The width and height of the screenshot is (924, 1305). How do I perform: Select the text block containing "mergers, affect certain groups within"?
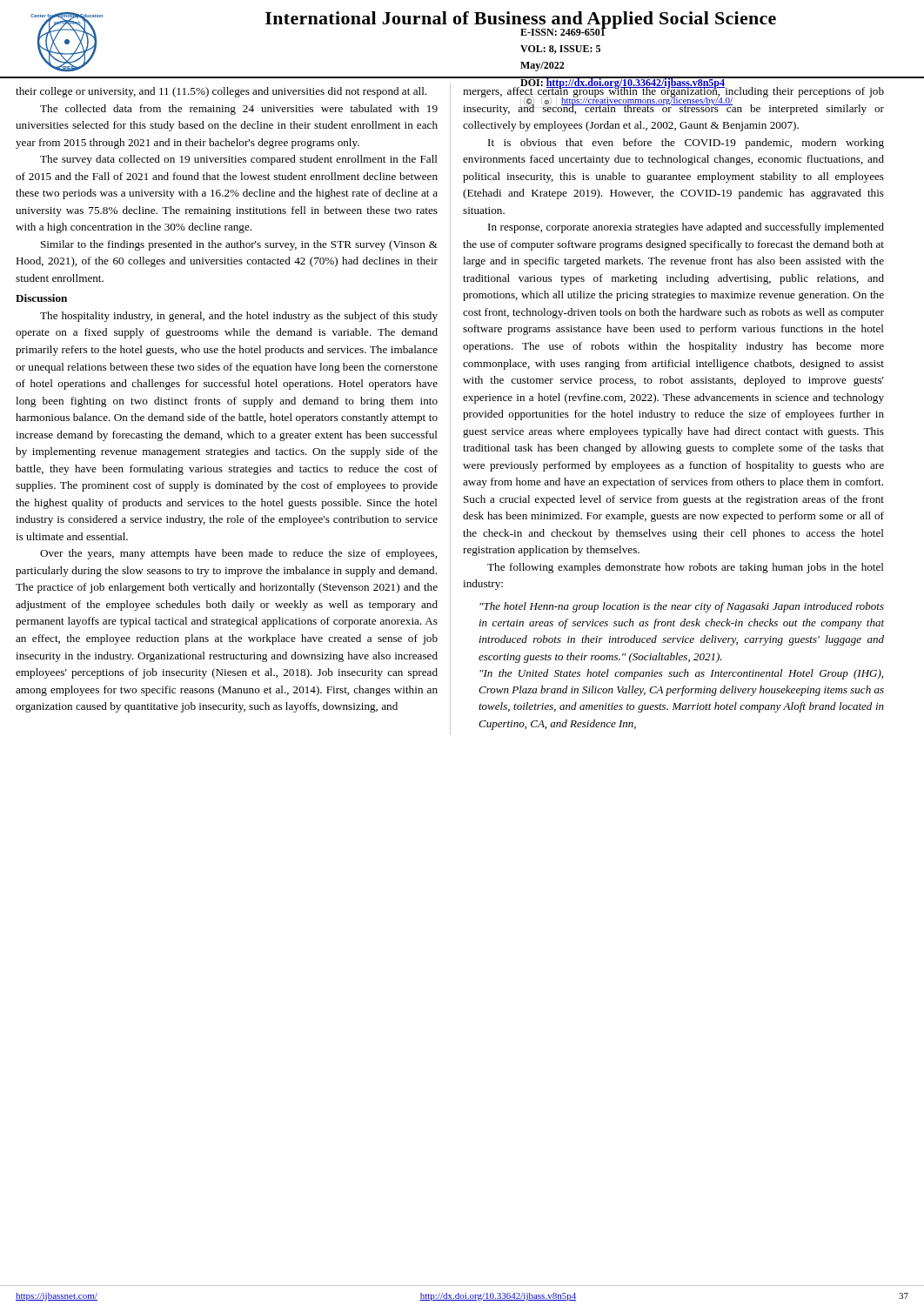[673, 338]
